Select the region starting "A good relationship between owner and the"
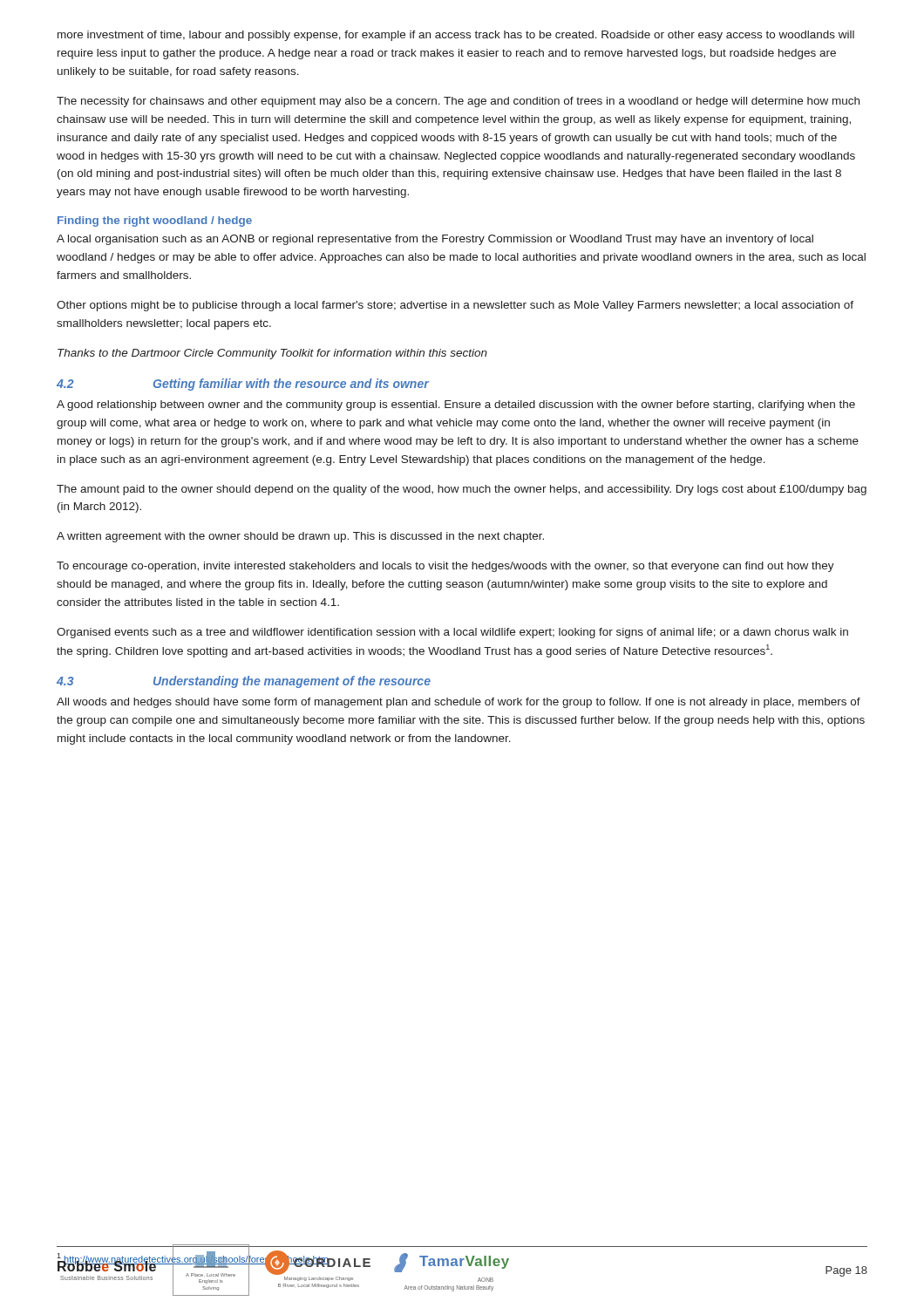 [458, 431]
